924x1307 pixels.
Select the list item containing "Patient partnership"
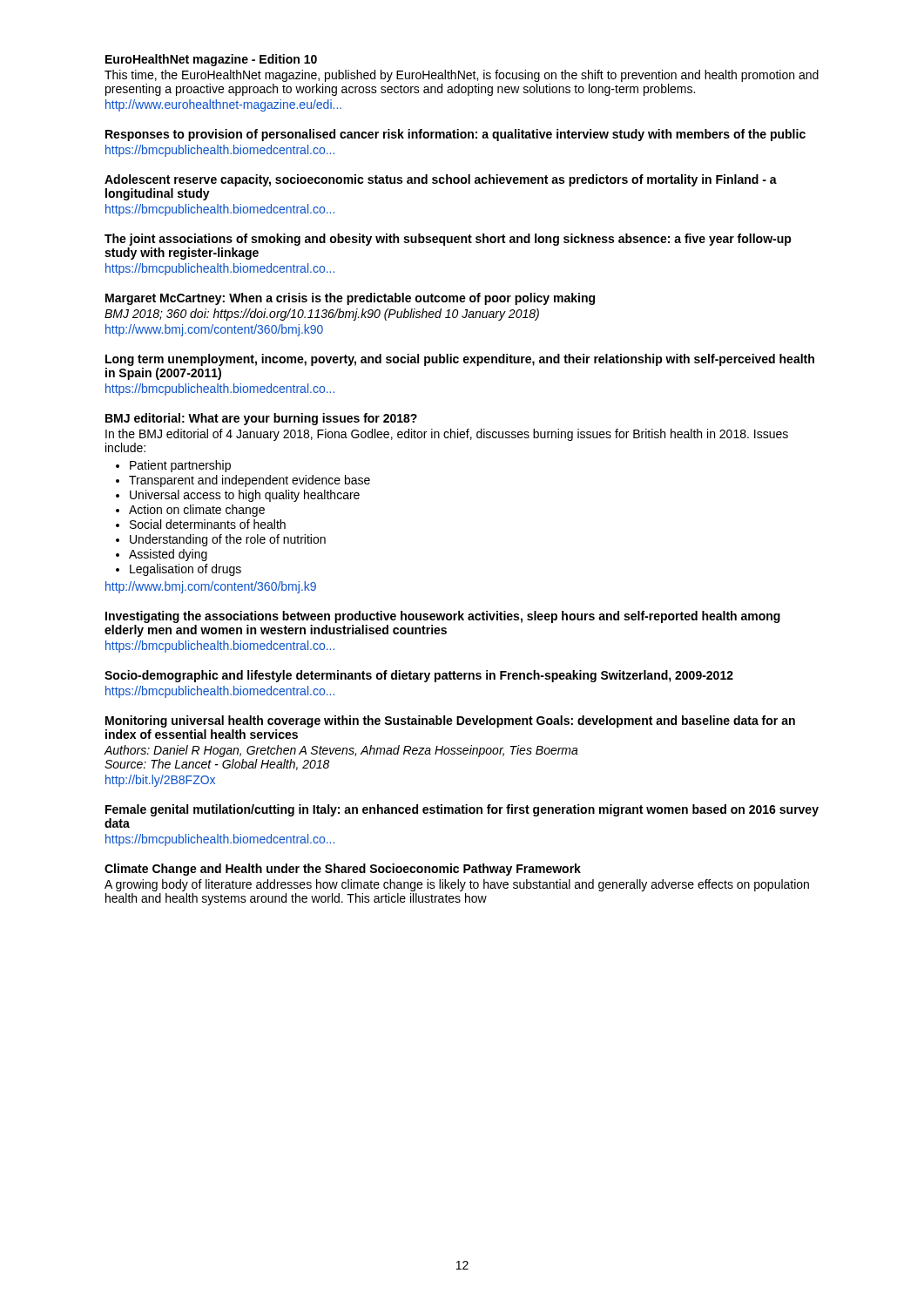(180, 465)
